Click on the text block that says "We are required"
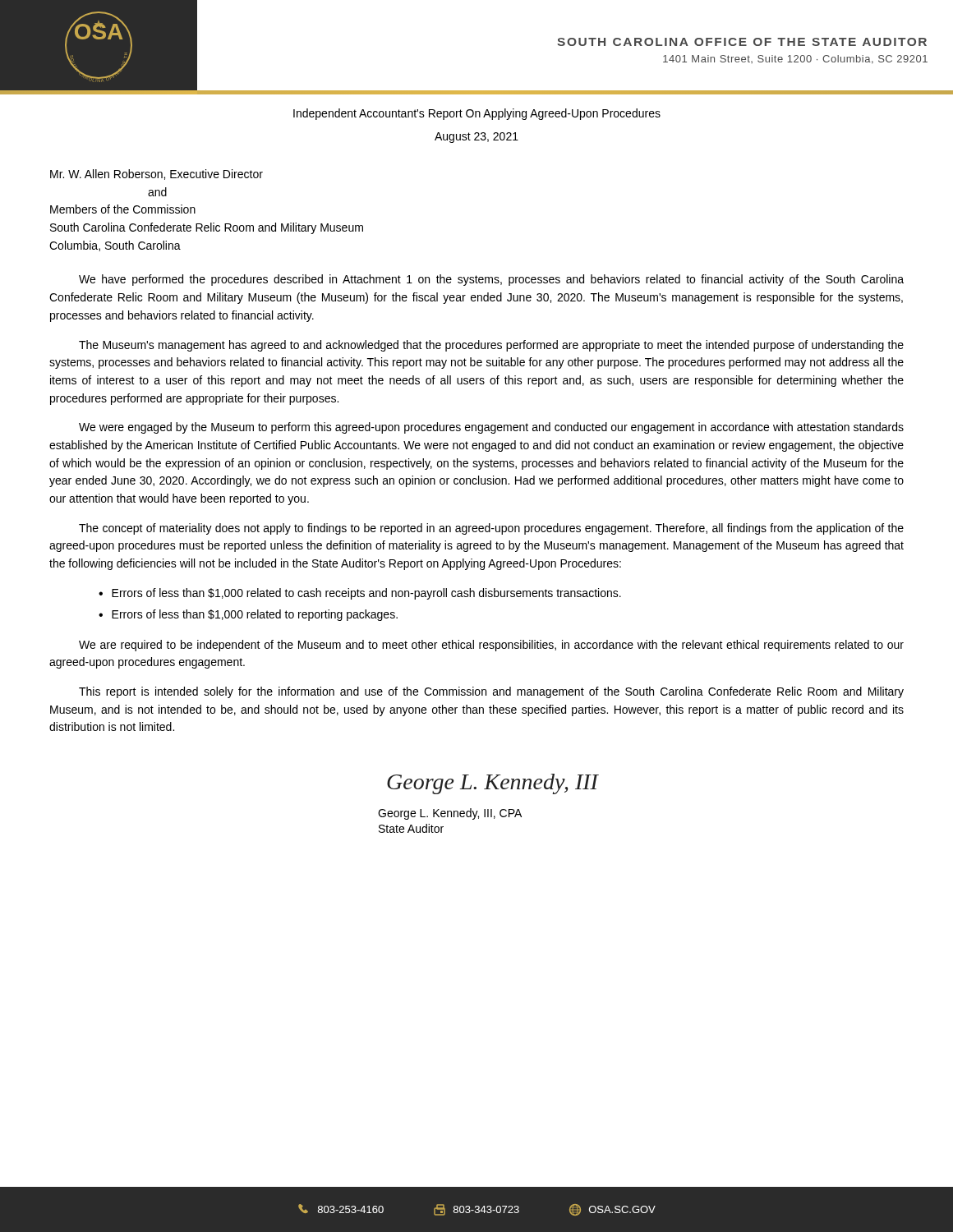This screenshot has width=953, height=1232. 476,653
